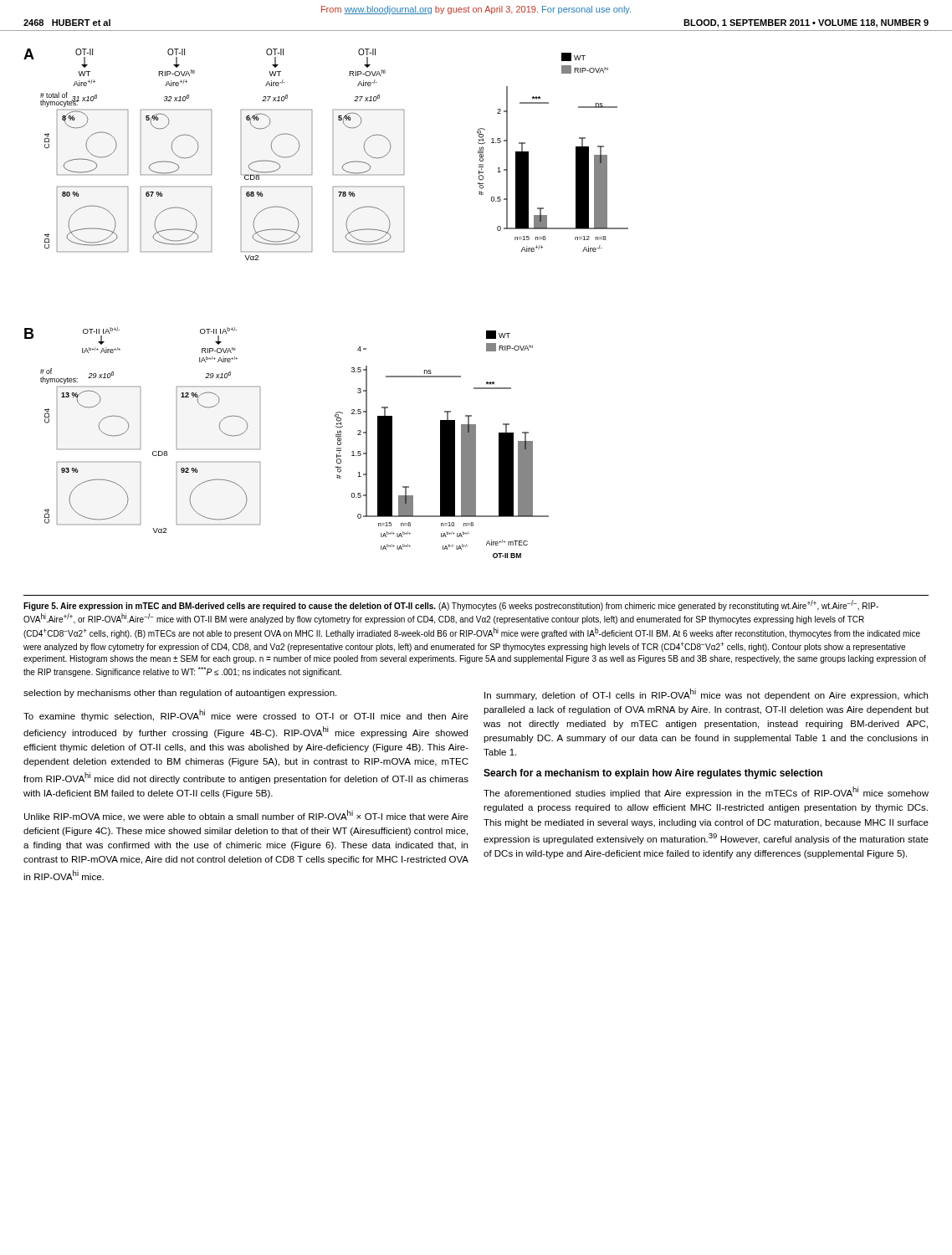This screenshot has height=1255, width=952.
Task: Point to the block beginning "Unlike RIP-mOVA mice, we were able to"
Action: coord(246,845)
